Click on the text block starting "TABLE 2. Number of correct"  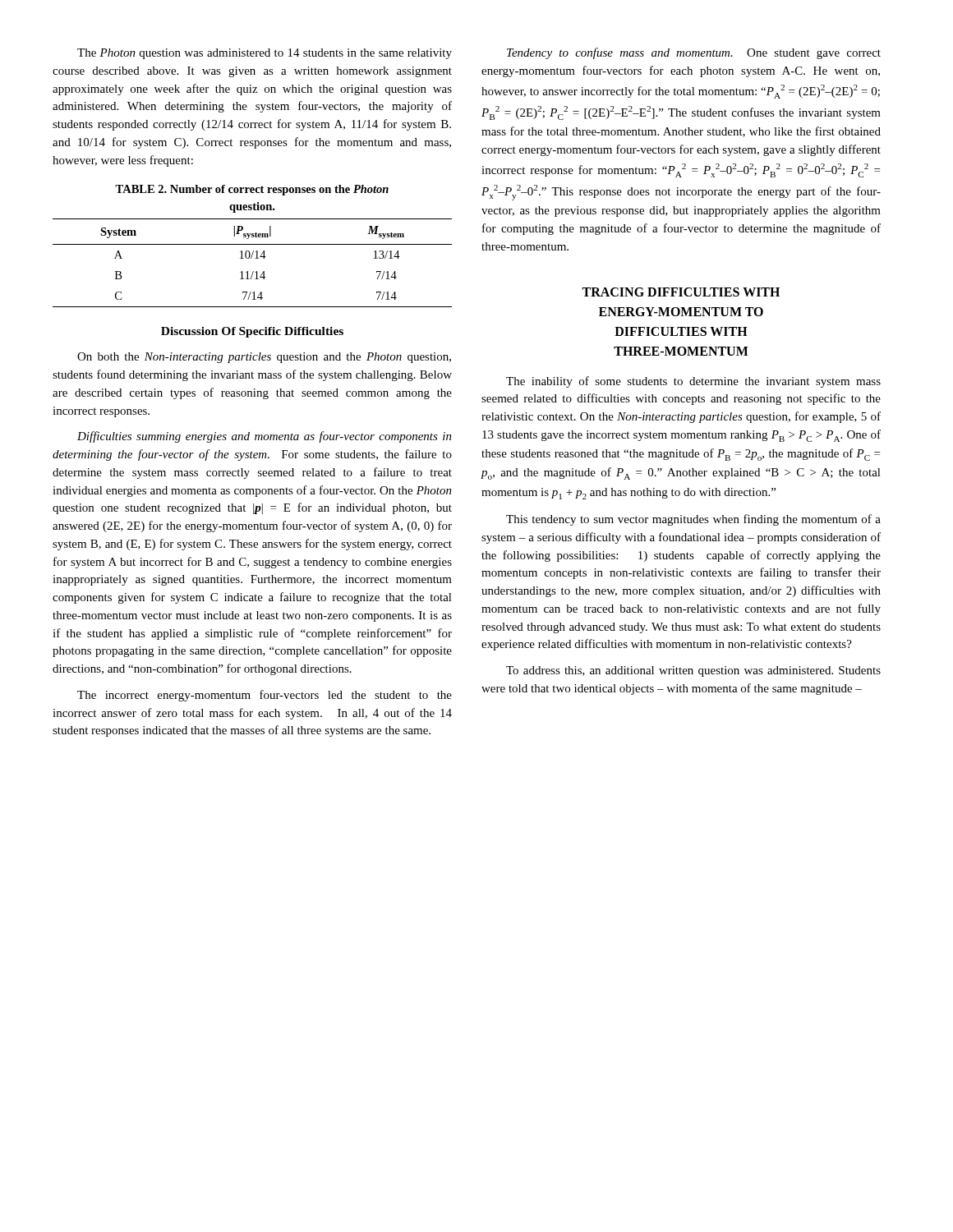point(252,198)
